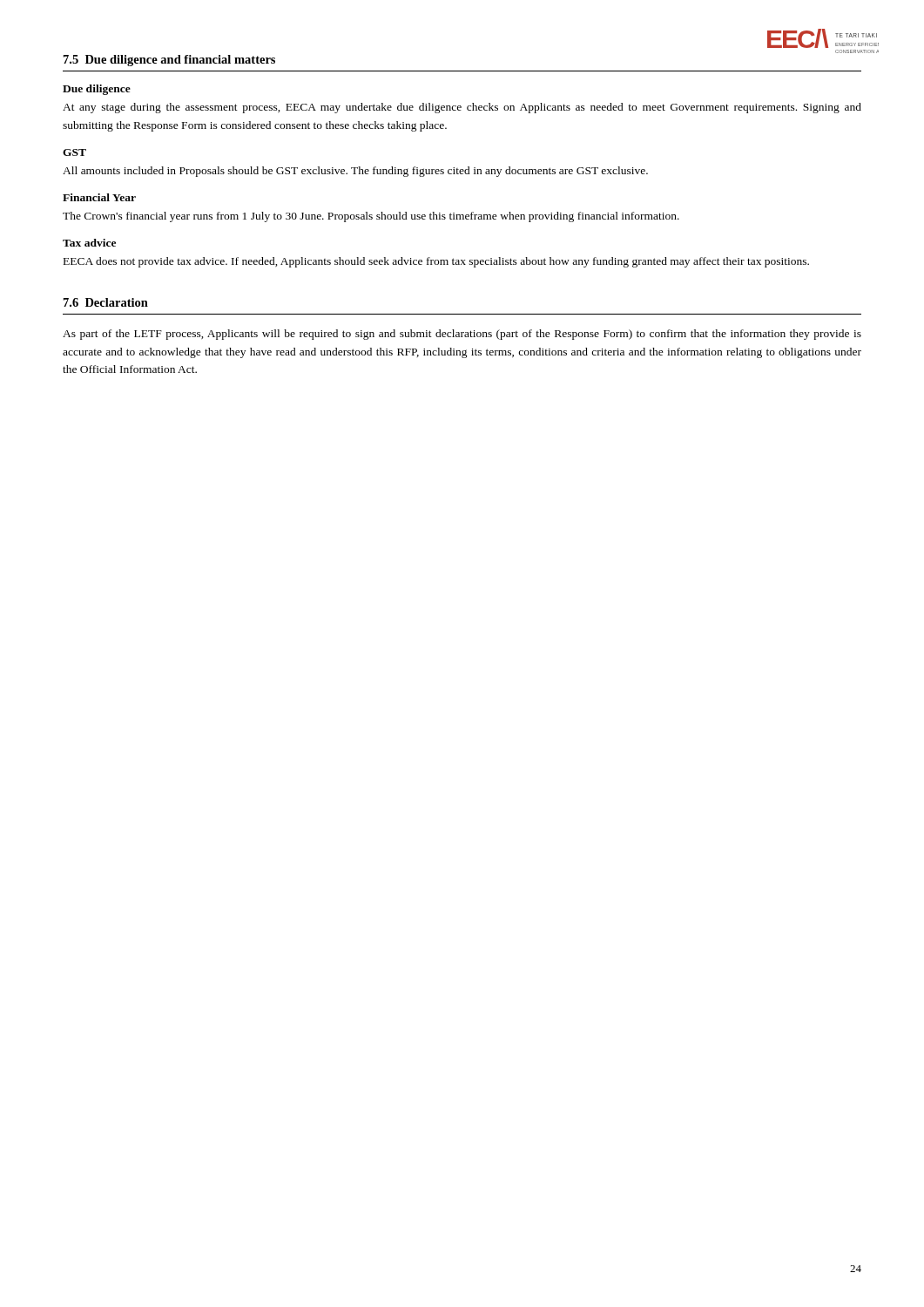Locate the section header that reads "7.5 Due diligence and"
Screen dimensions: 1307x924
pyautogui.click(x=169, y=59)
